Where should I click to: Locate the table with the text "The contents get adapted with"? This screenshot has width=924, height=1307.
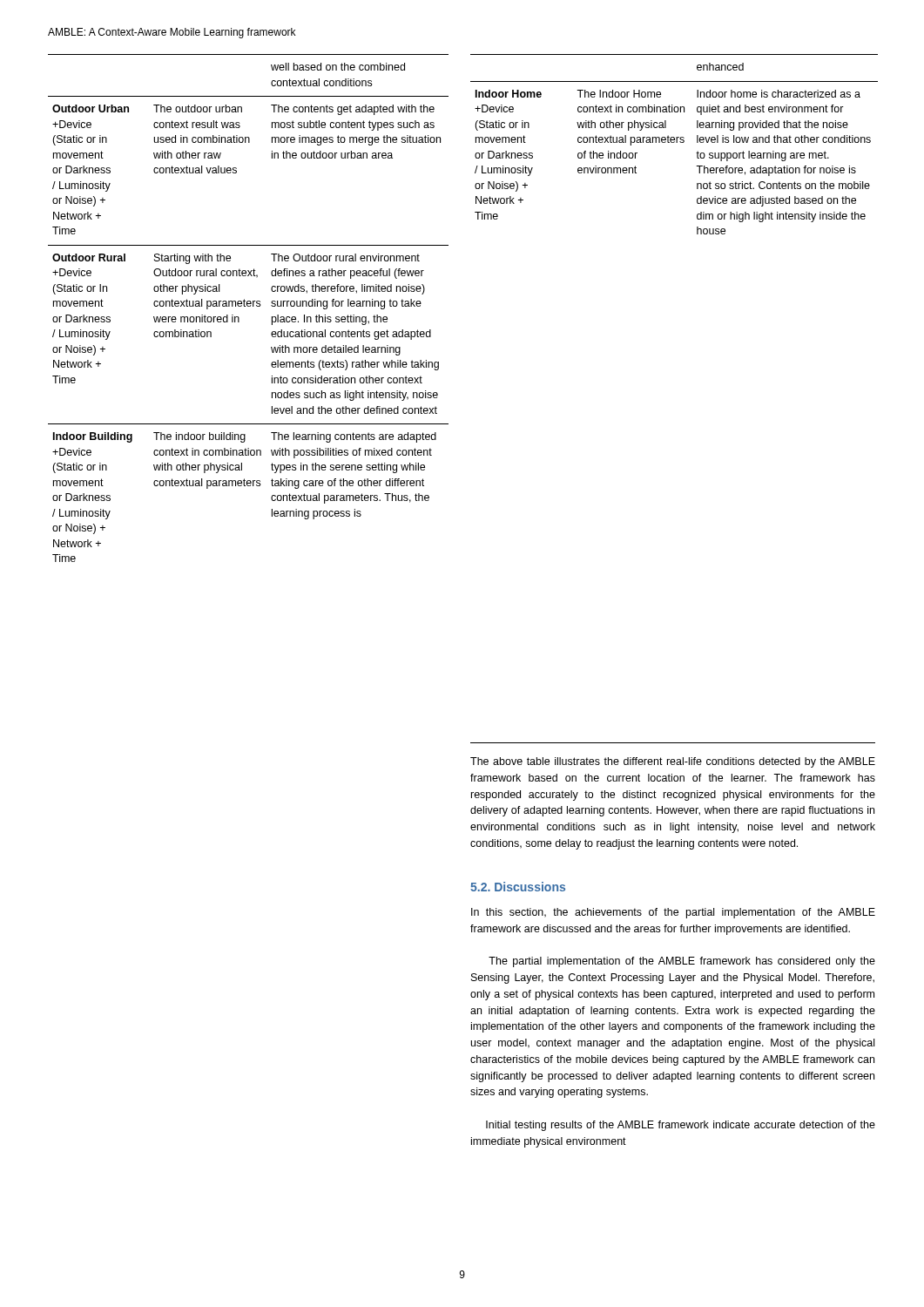coord(248,313)
